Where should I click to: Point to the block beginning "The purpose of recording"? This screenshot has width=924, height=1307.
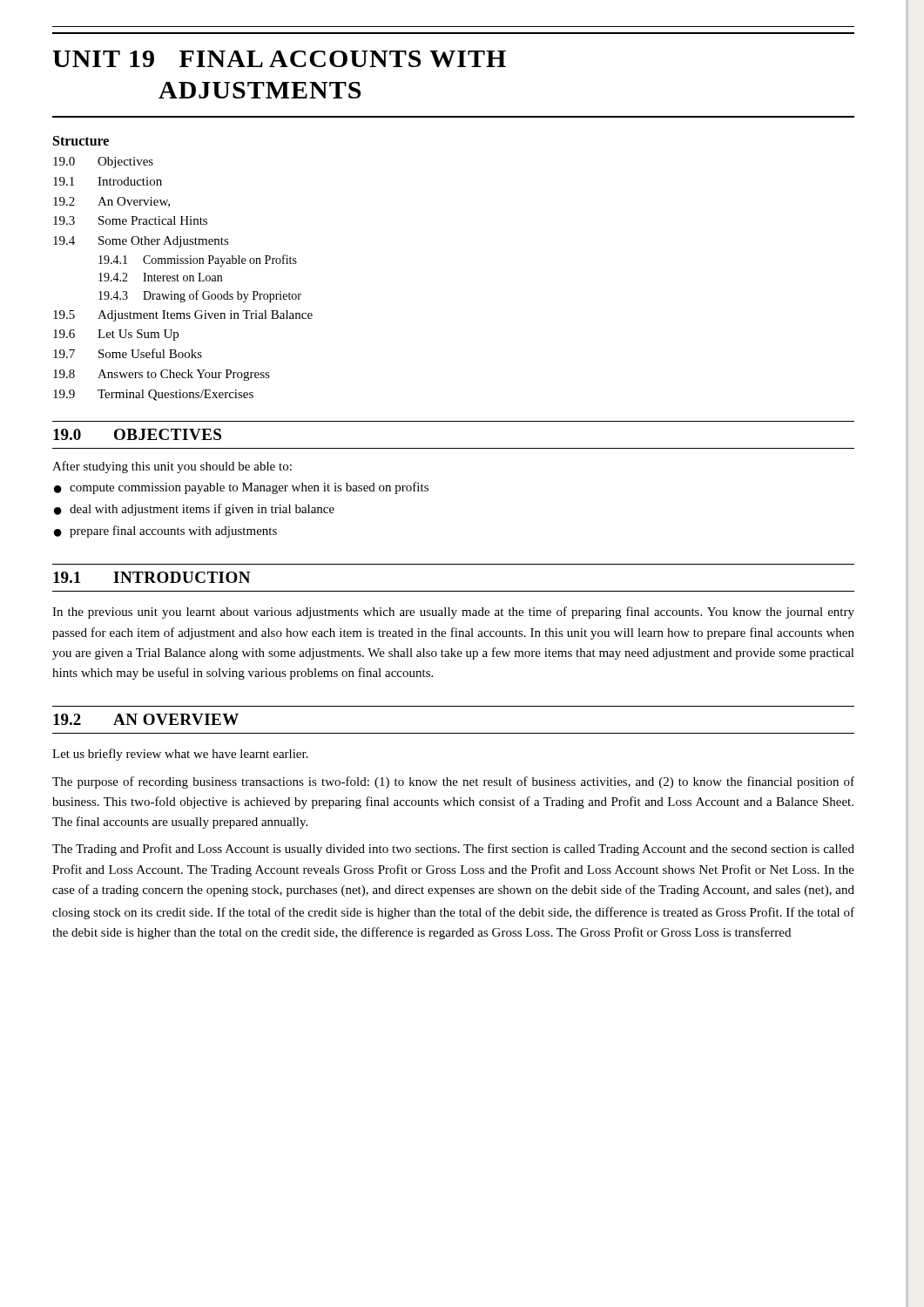coord(453,801)
